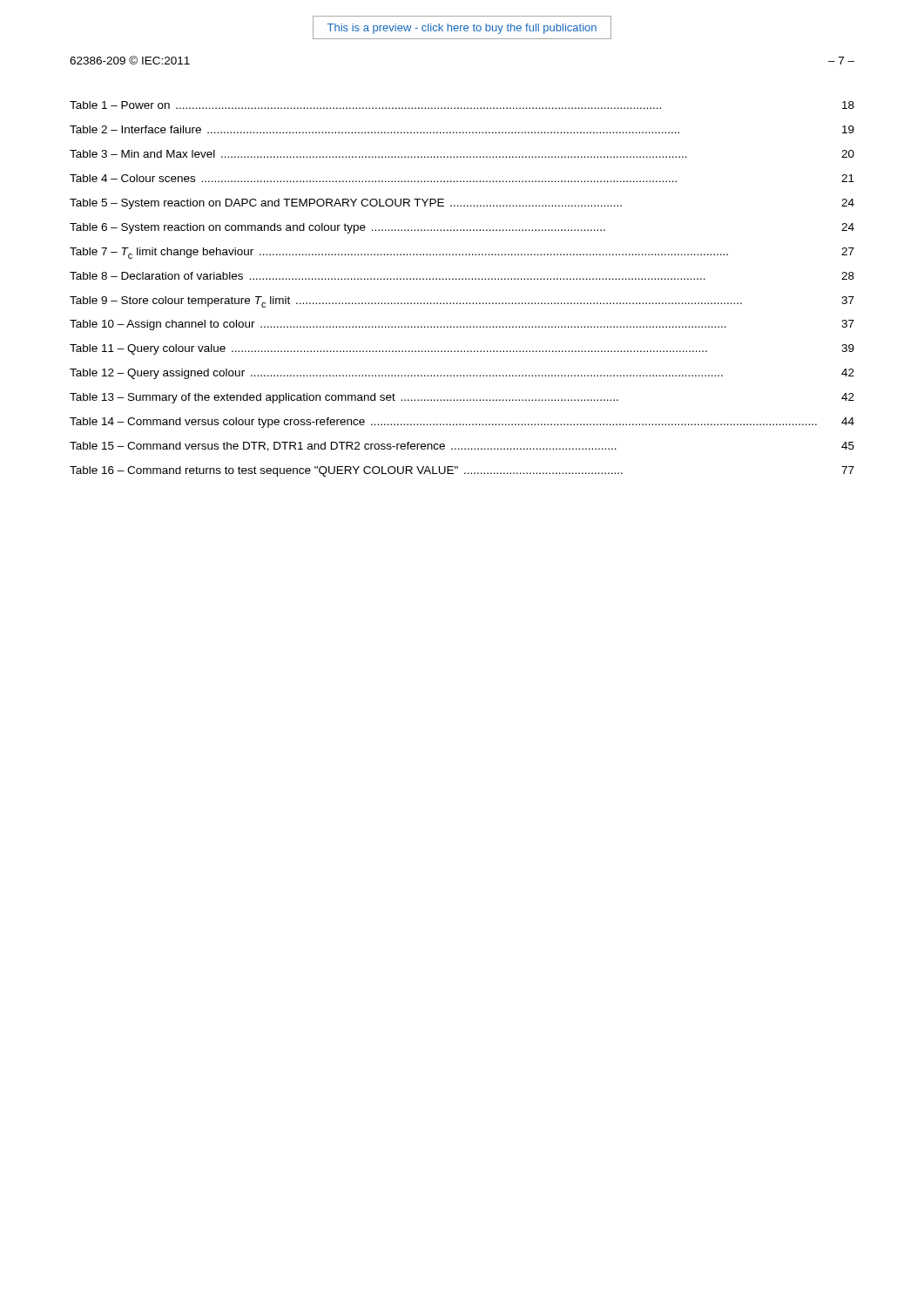
Task: Select the element starting "Table 9 – Store colour temperature Tc"
Action: coord(462,301)
